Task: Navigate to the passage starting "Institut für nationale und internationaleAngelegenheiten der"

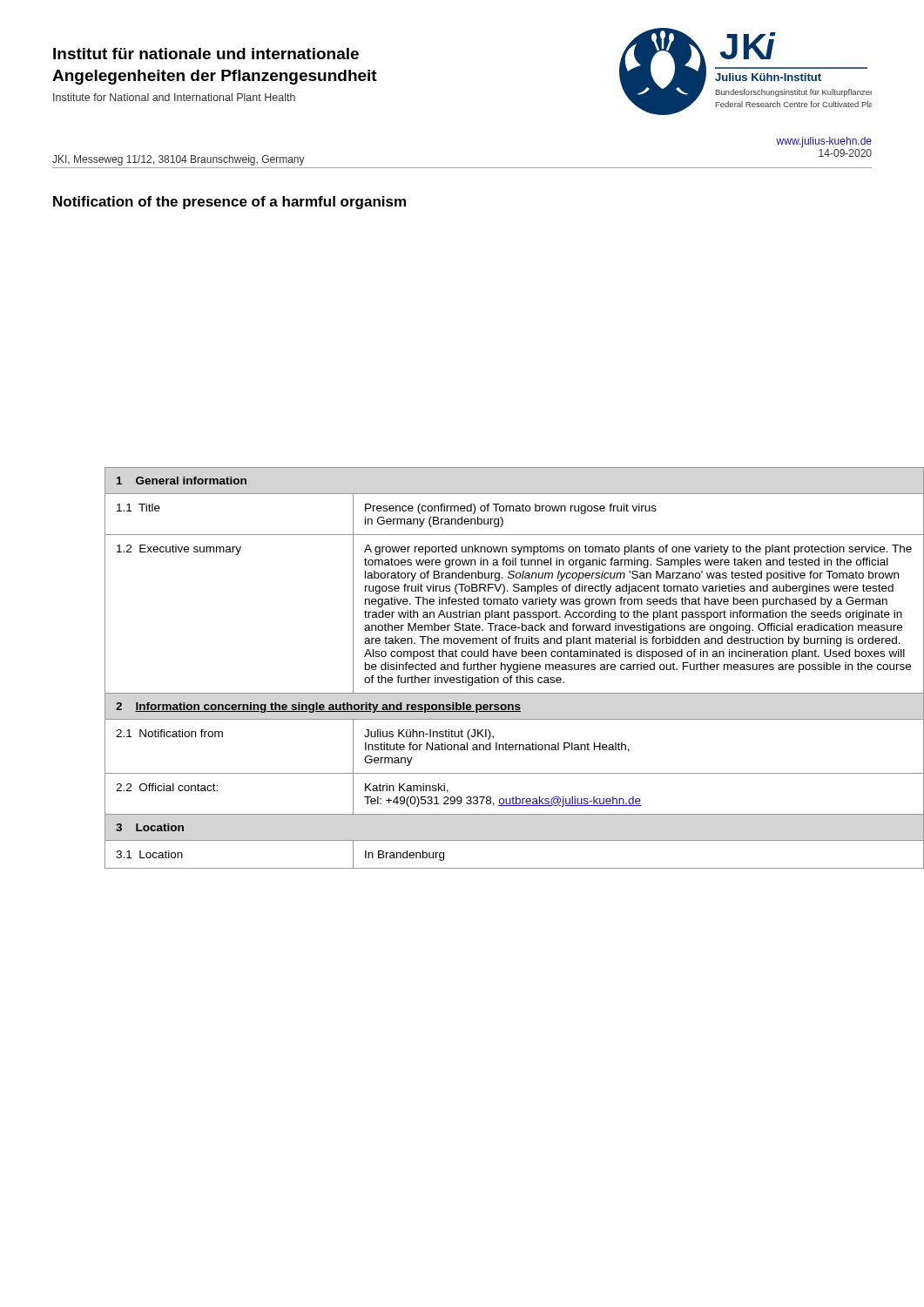Action: [x=266, y=74]
